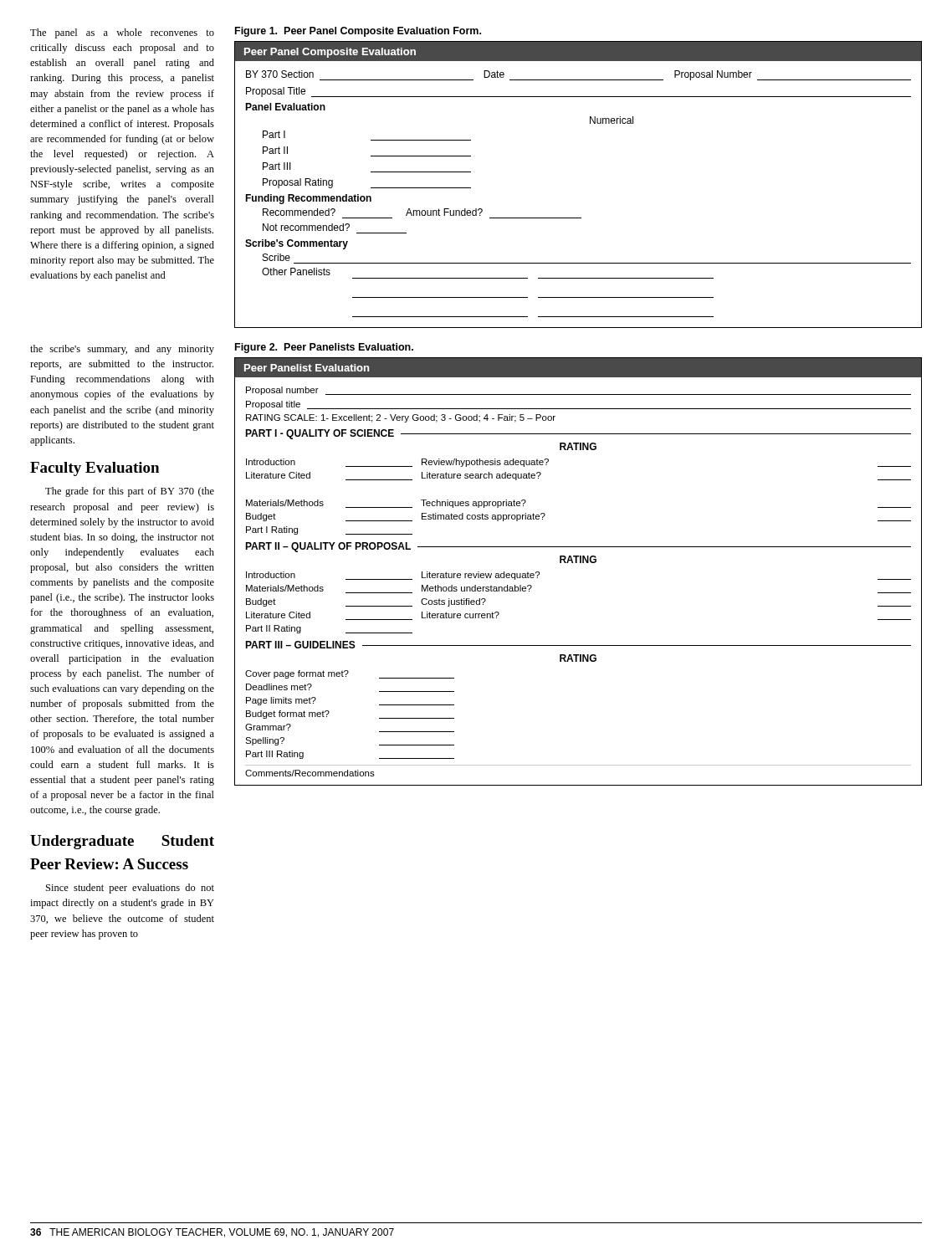Find the block on this page that starts "the scribe's summary, and any minority reports, are"

(122, 394)
